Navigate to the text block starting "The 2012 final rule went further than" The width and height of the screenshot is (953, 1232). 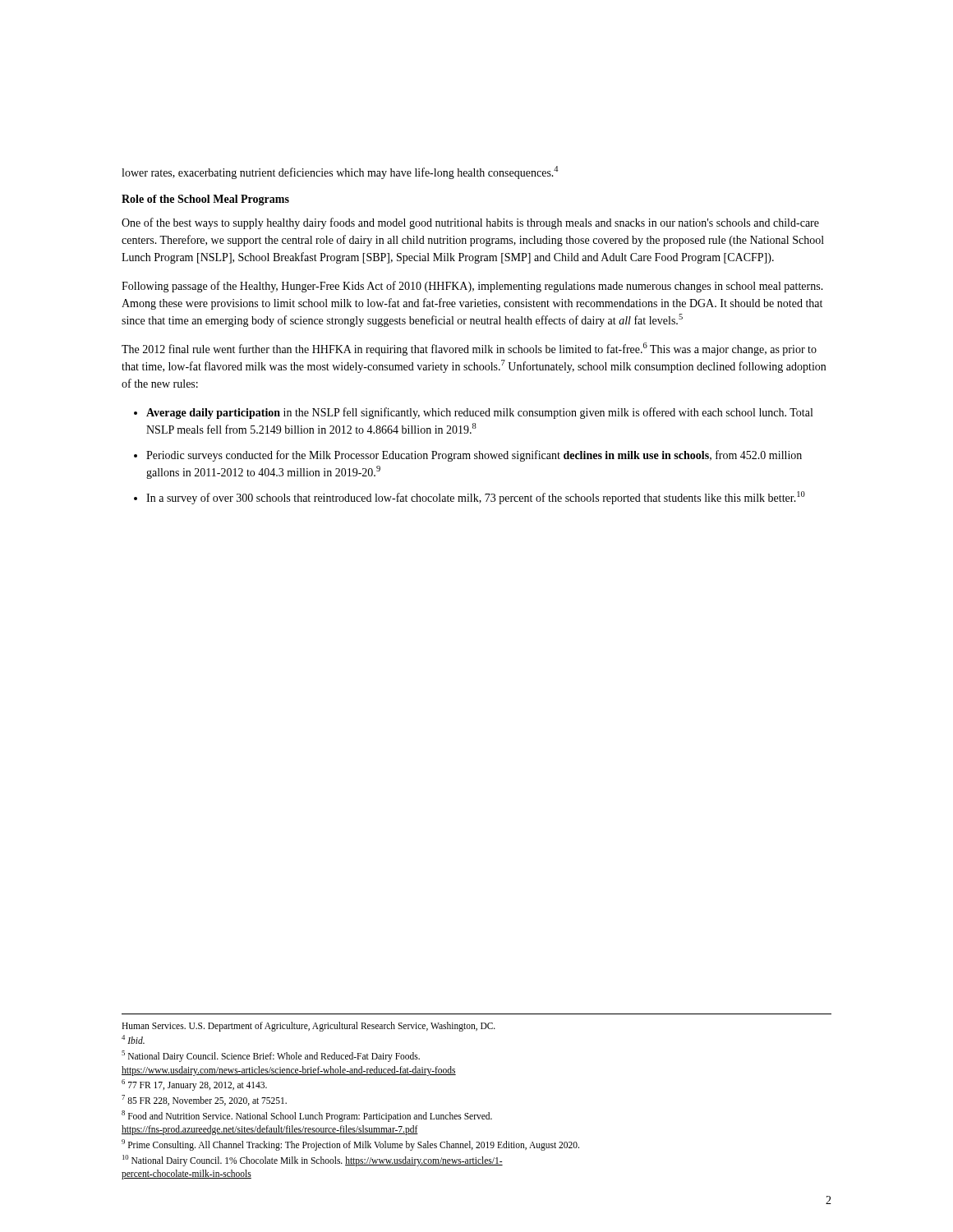pos(474,366)
